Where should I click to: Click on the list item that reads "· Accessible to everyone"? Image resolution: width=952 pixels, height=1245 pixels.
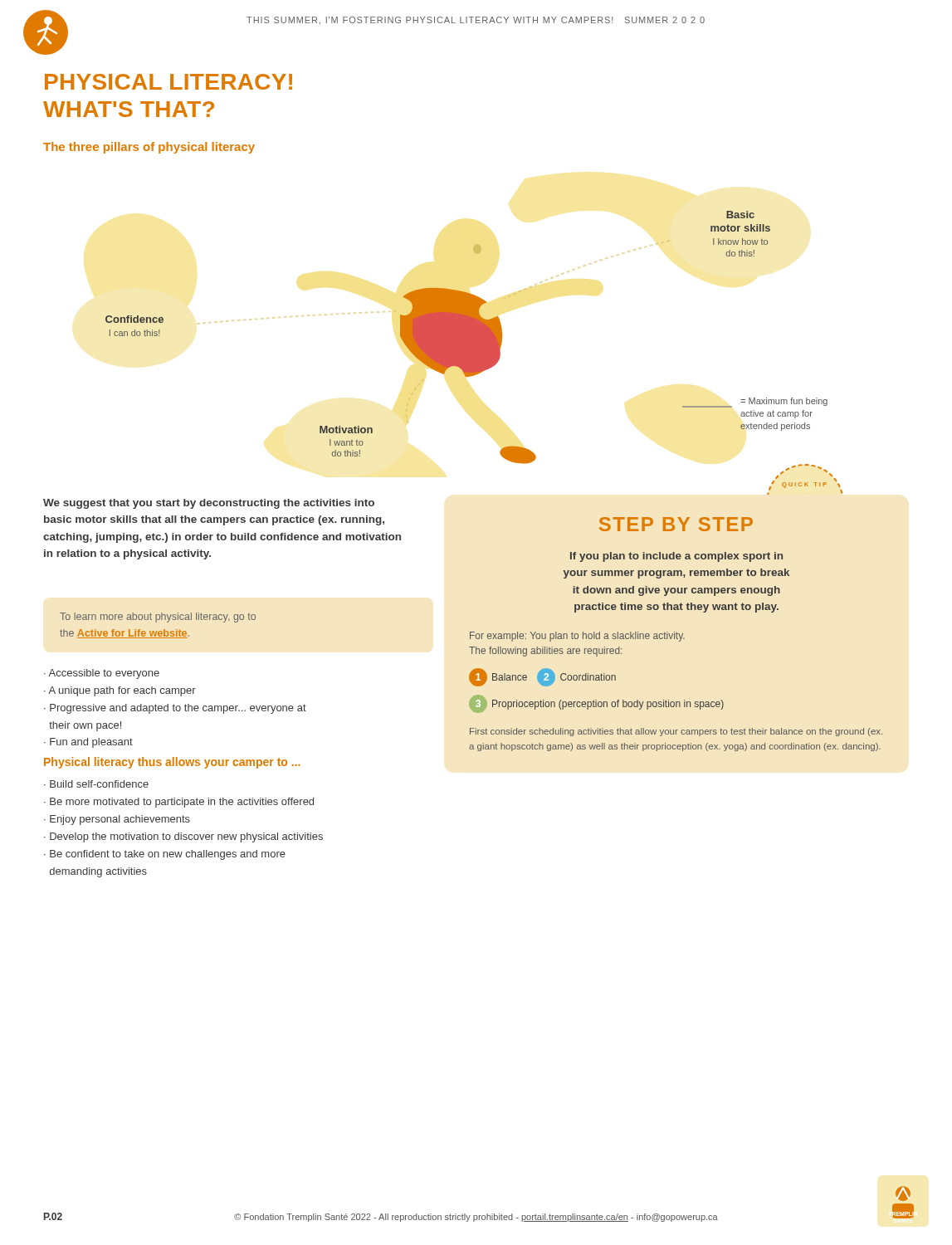coord(101,673)
